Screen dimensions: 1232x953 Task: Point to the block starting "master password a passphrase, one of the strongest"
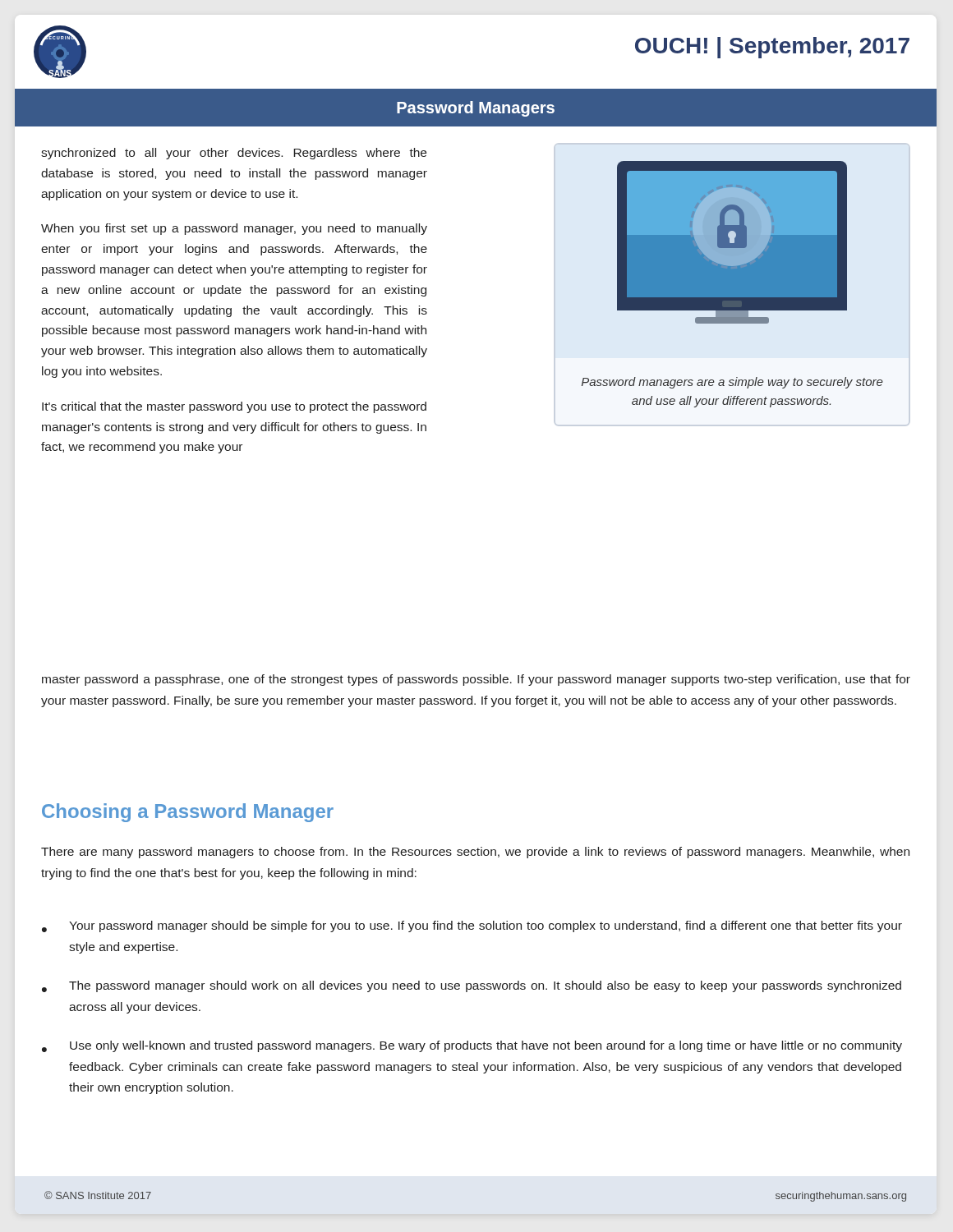coord(476,690)
